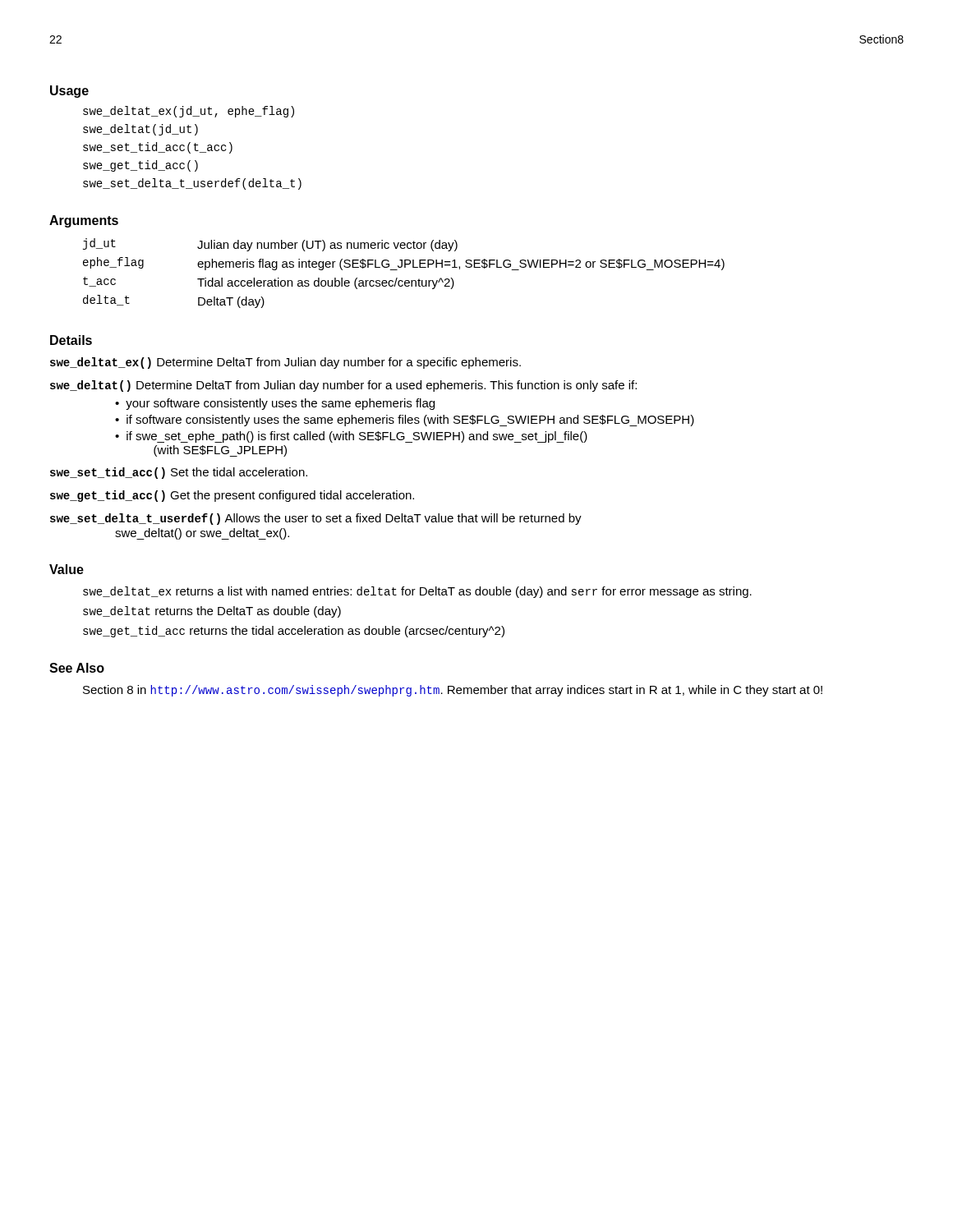953x1232 pixels.
Task: Click on the text block with the text "swe_deltat_ex returns a list with named entries:"
Action: [x=417, y=591]
